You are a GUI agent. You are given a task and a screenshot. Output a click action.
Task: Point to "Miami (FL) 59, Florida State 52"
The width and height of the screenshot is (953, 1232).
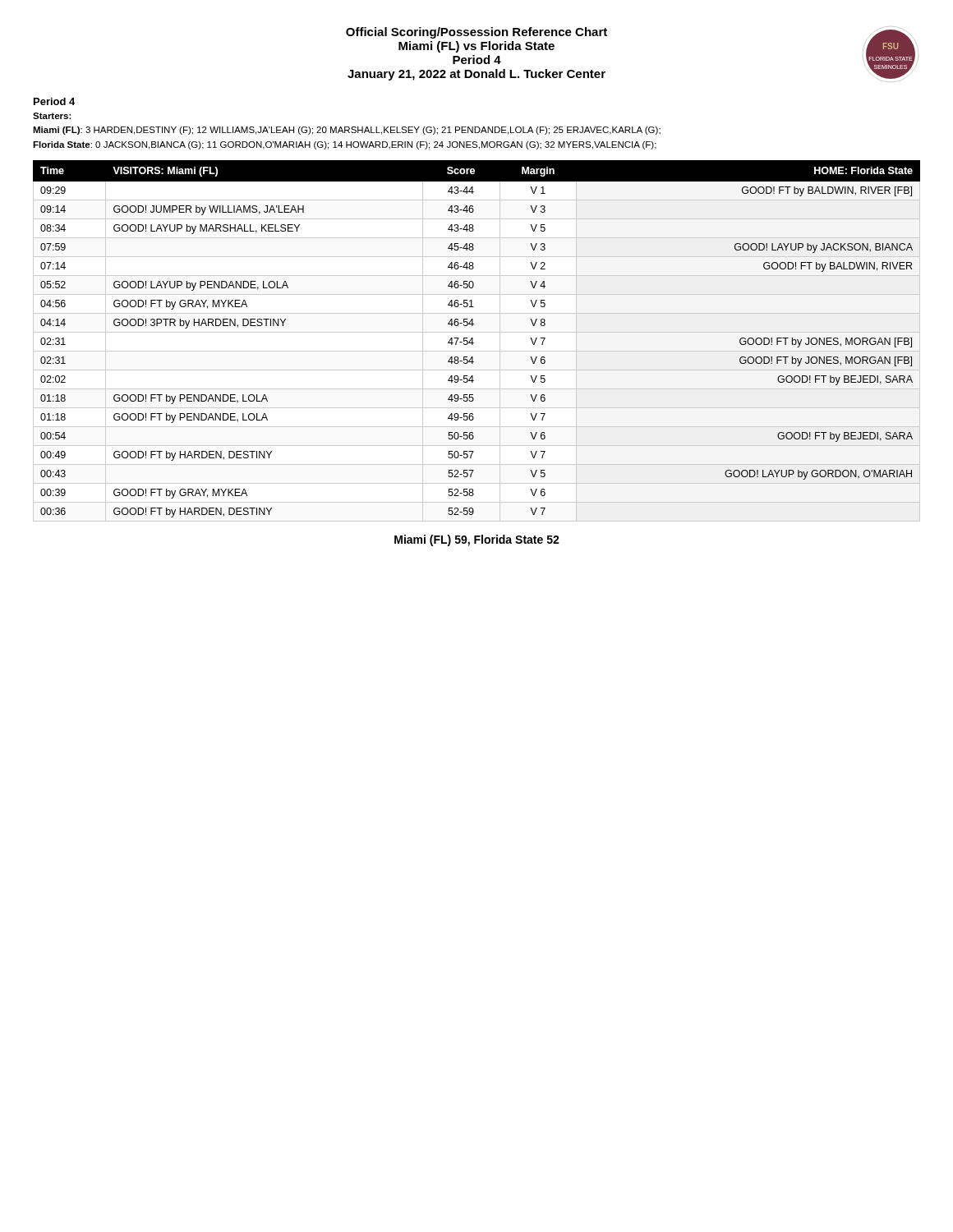tap(476, 539)
